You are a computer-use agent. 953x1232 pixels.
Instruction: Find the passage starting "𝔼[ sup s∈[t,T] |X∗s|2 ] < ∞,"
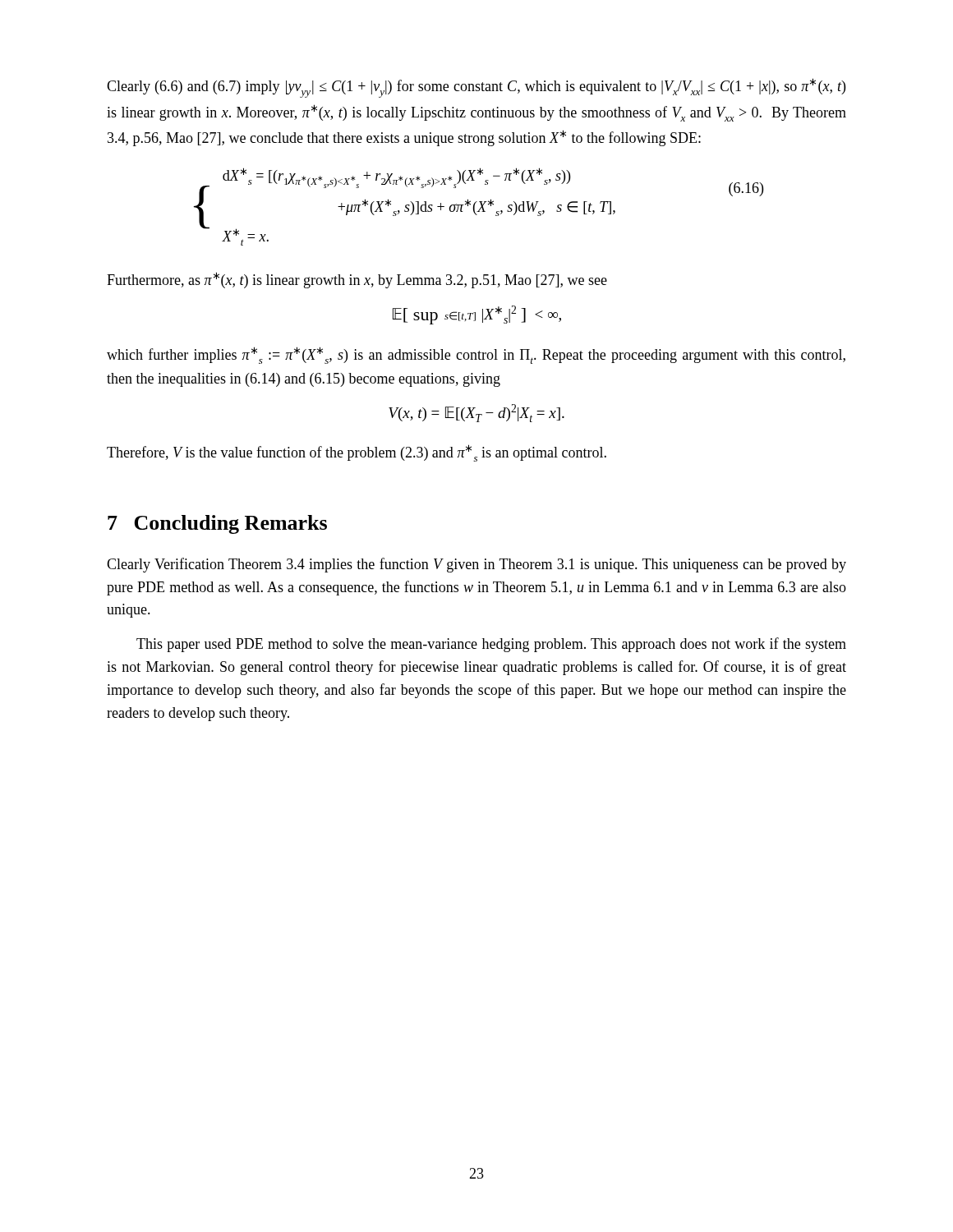coord(476,315)
